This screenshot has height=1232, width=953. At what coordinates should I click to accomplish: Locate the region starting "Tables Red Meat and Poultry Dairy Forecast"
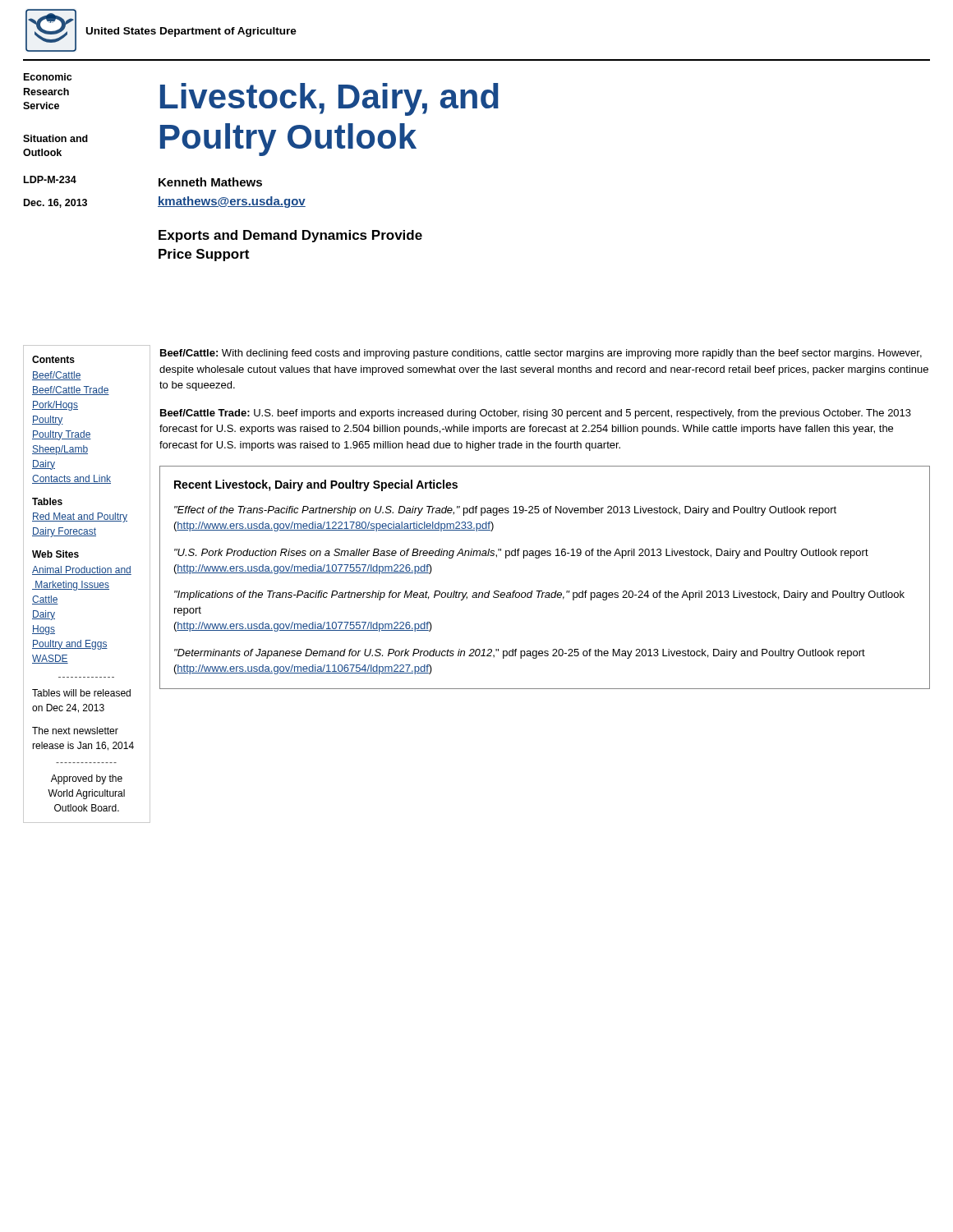[x=87, y=517]
